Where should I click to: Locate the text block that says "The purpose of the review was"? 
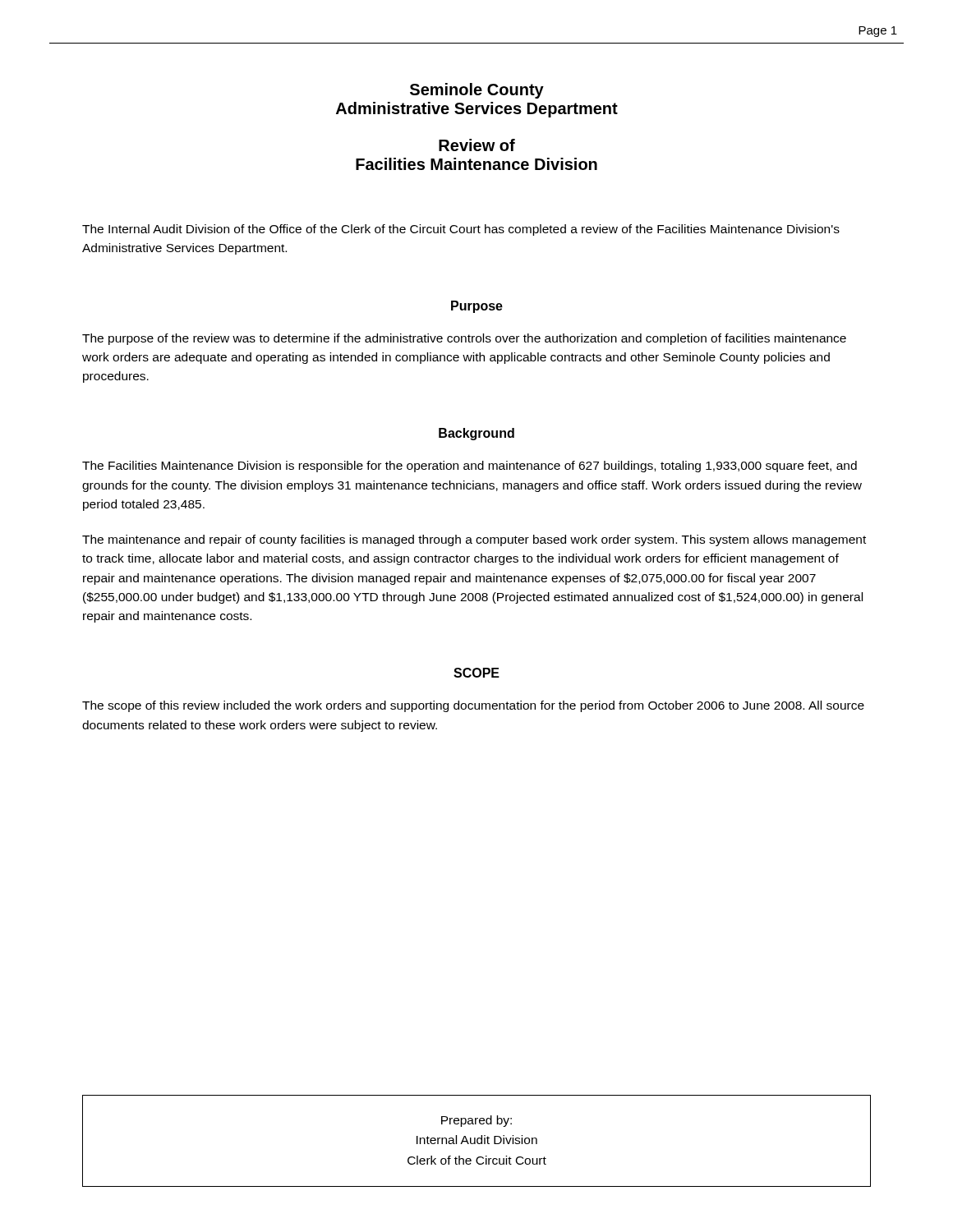(x=464, y=357)
